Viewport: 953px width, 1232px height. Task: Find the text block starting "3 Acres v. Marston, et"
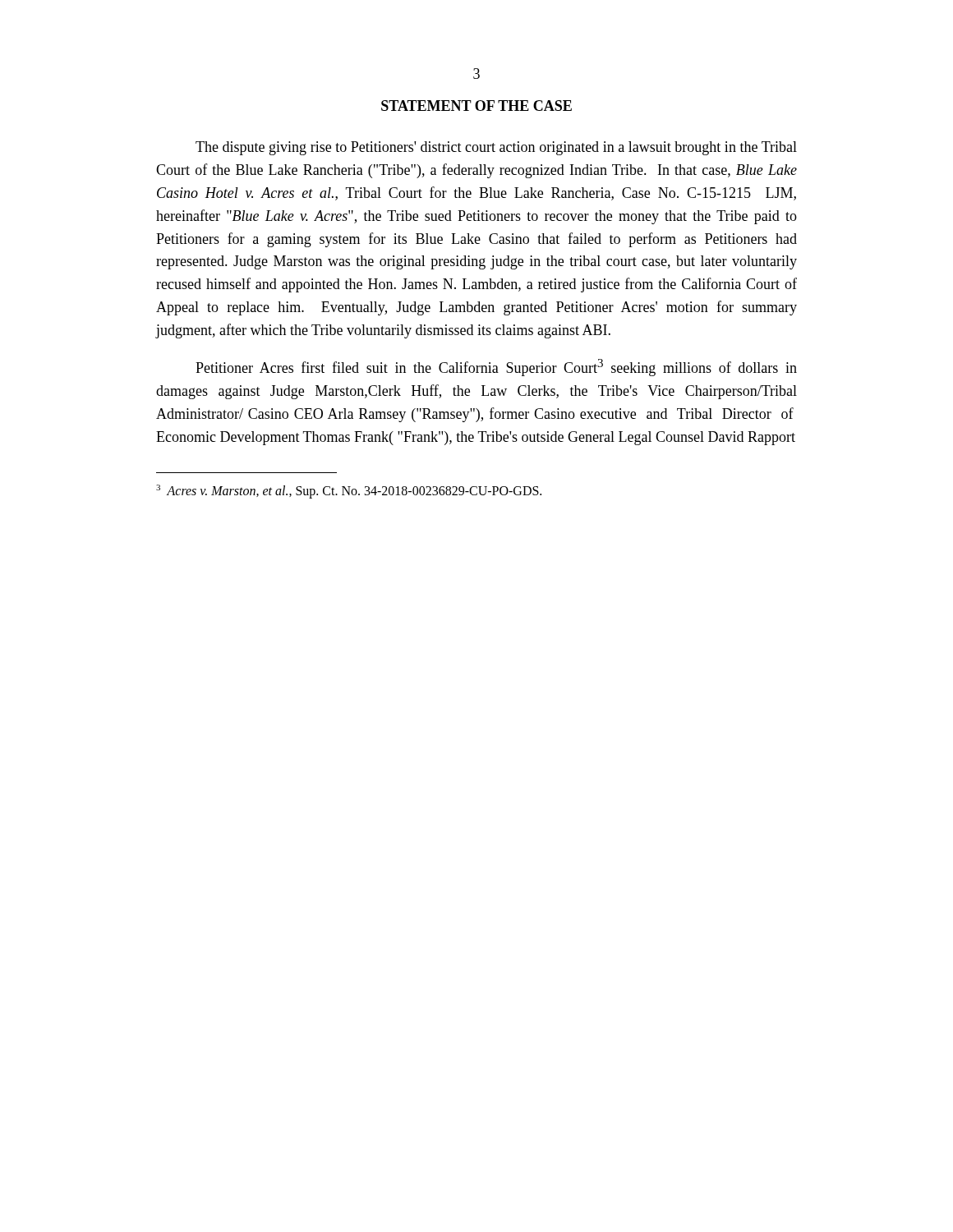tap(349, 489)
